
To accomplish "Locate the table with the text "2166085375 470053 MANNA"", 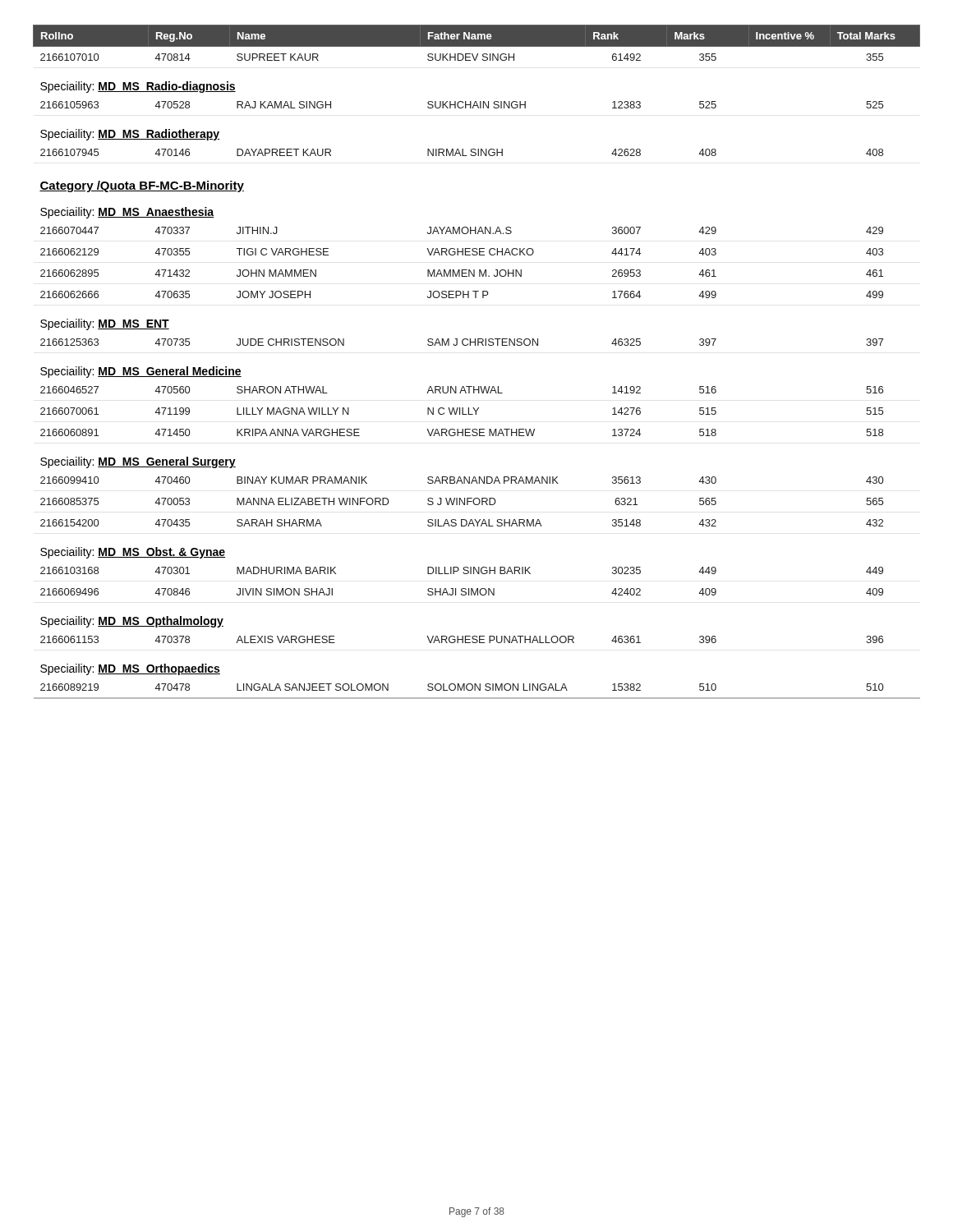I will (476, 501).
